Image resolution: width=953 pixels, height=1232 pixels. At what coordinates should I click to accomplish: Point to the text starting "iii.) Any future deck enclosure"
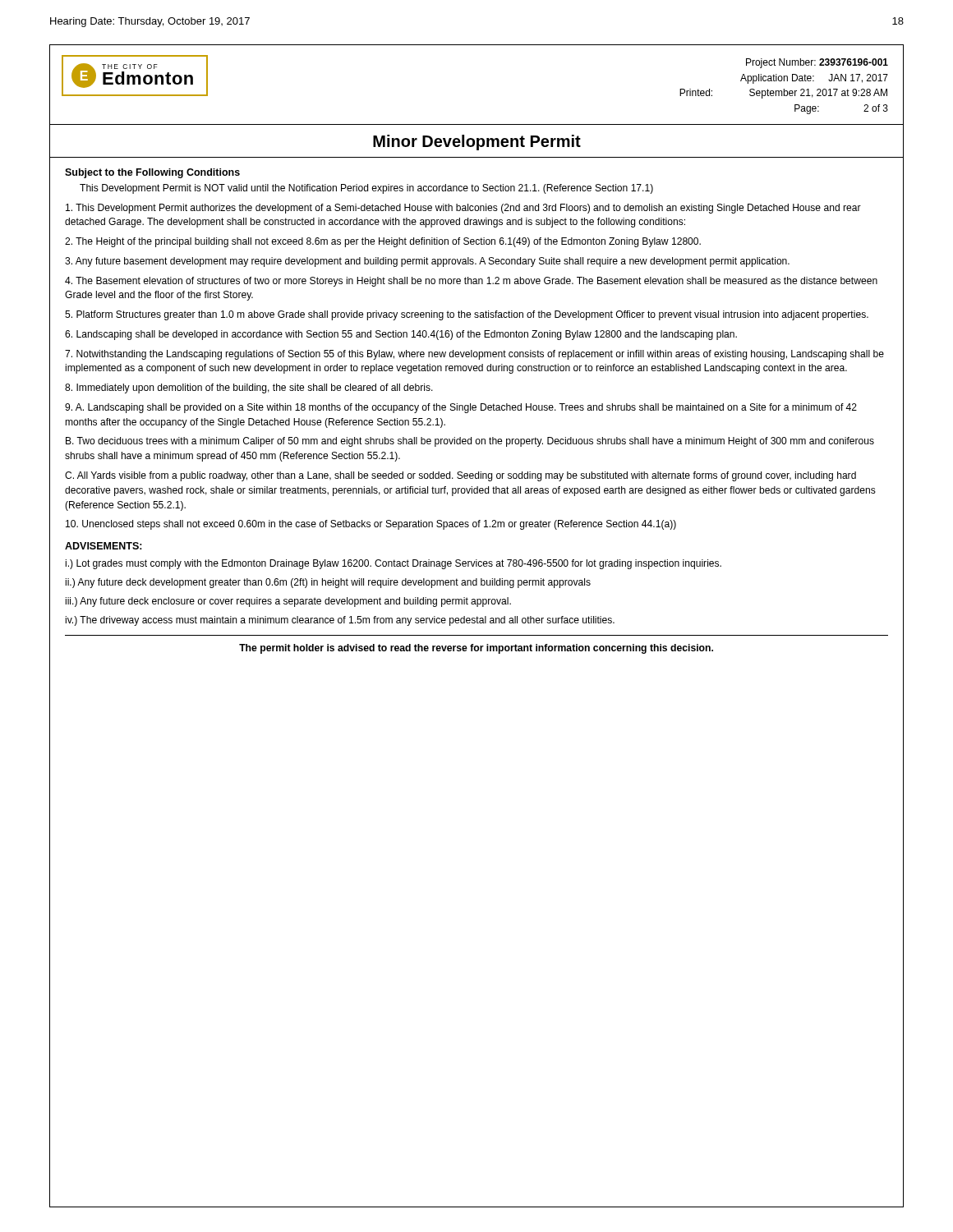pyautogui.click(x=288, y=601)
